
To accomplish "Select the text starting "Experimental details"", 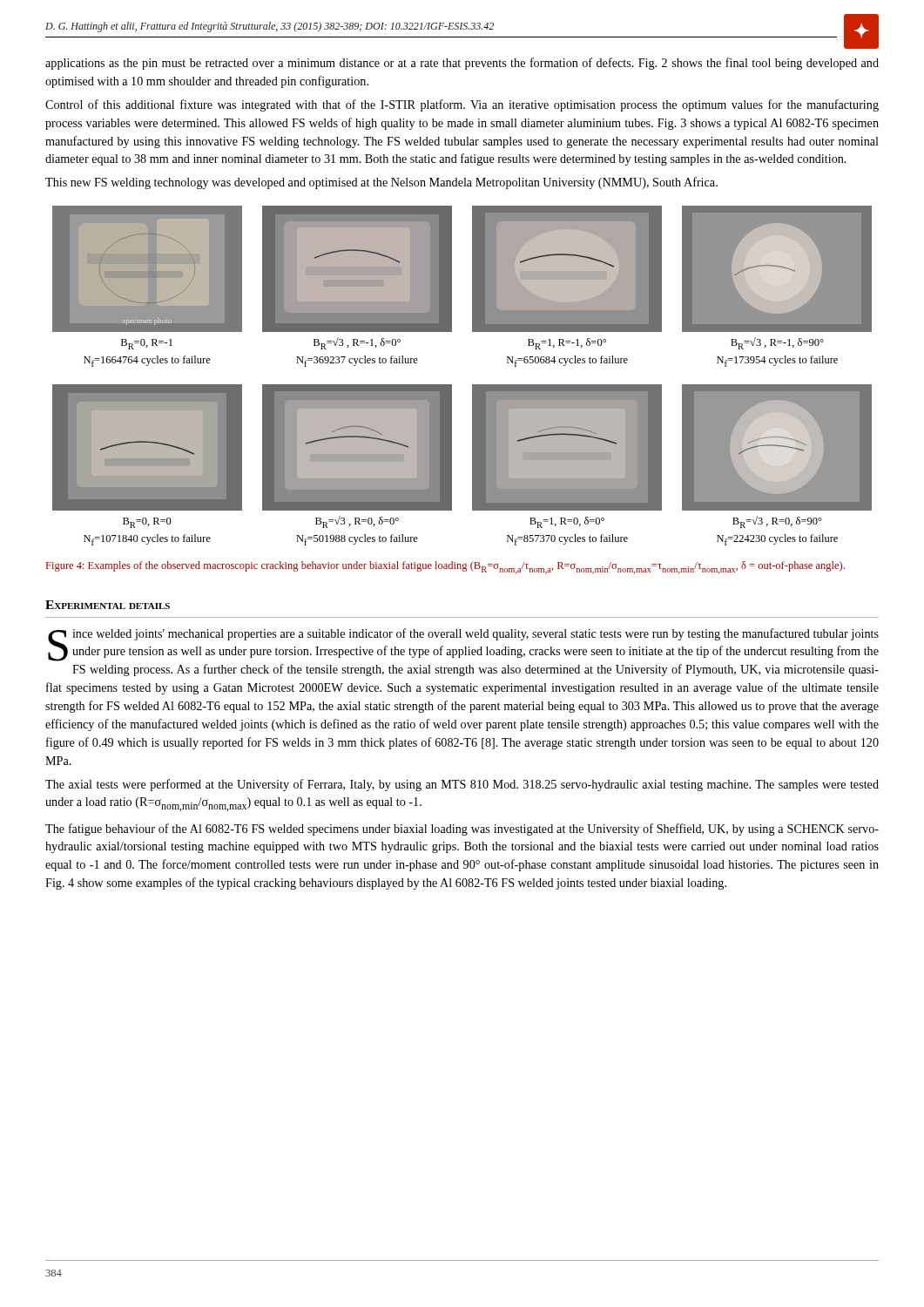I will coord(108,604).
